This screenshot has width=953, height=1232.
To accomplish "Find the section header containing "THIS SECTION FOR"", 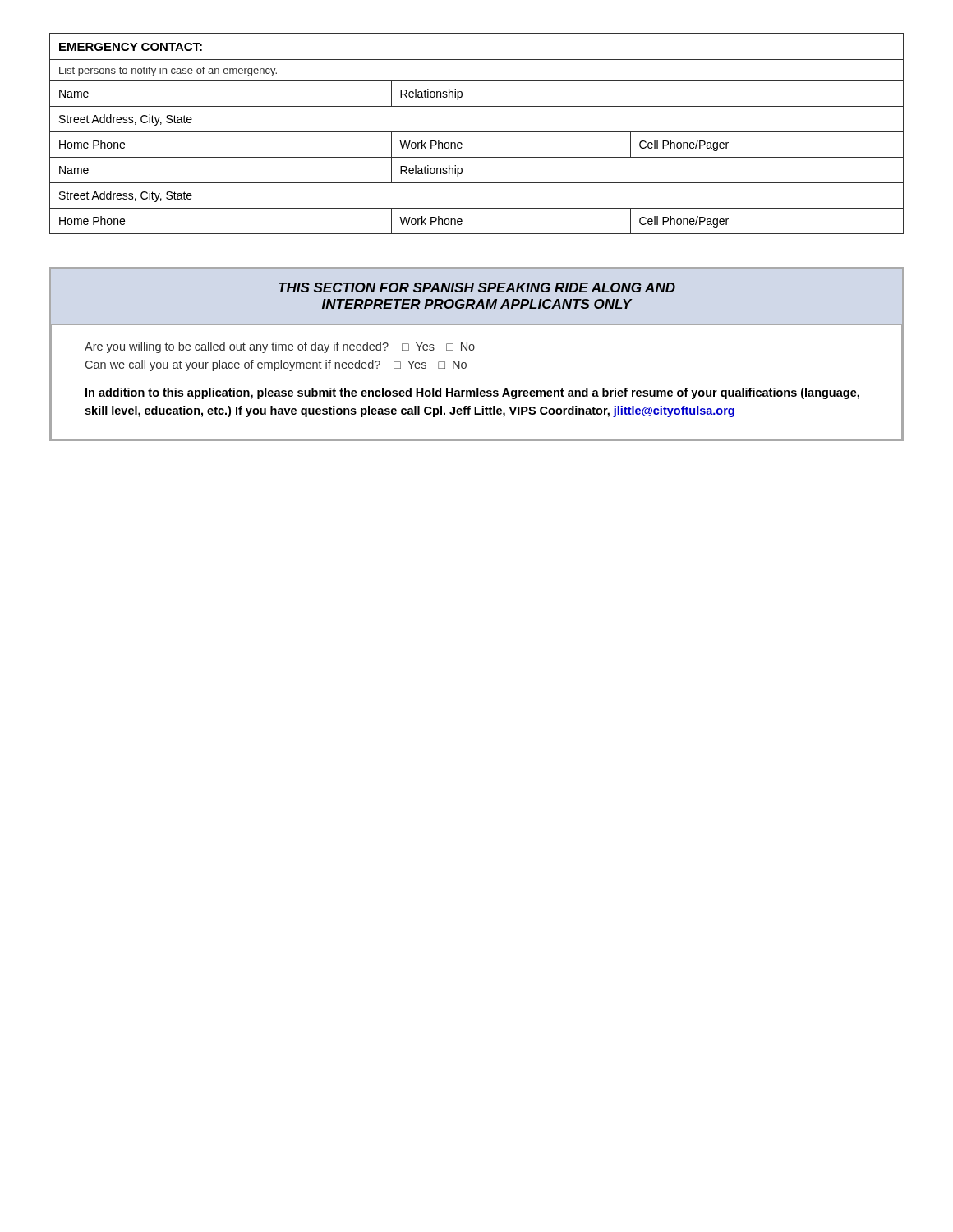I will [x=476, y=354].
